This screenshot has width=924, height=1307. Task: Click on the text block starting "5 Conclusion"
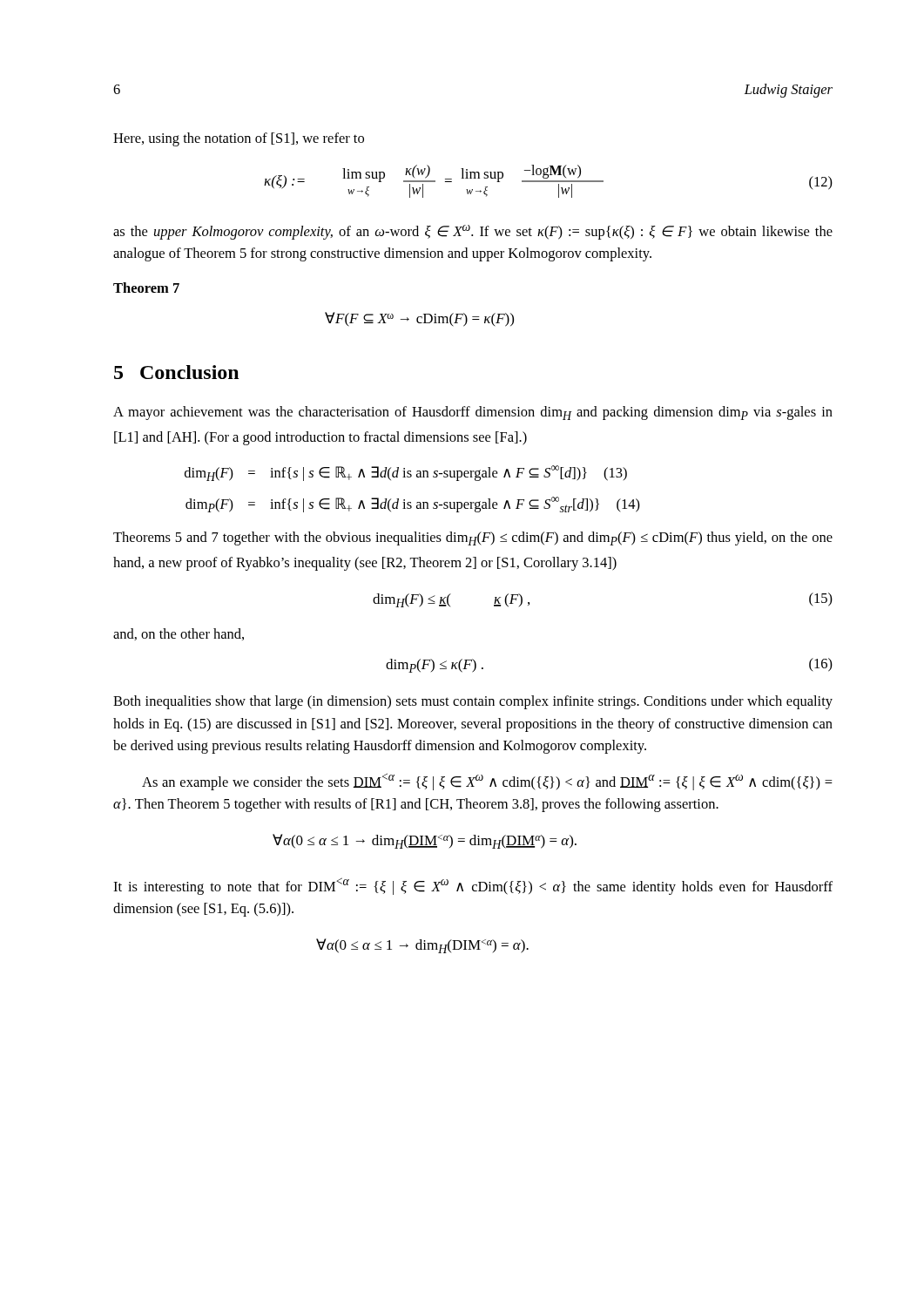(x=176, y=372)
